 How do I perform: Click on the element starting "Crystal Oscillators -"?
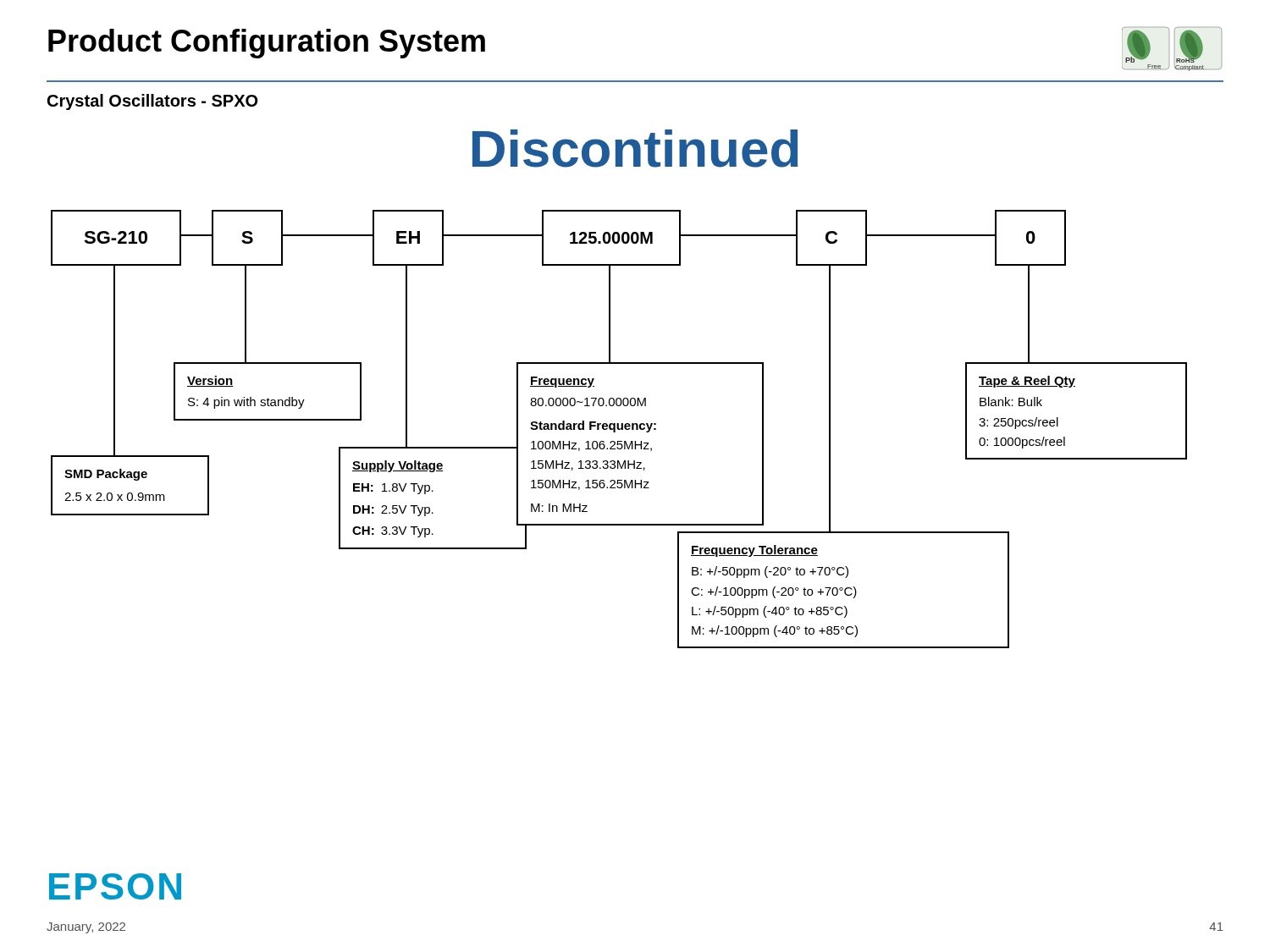[x=152, y=101]
